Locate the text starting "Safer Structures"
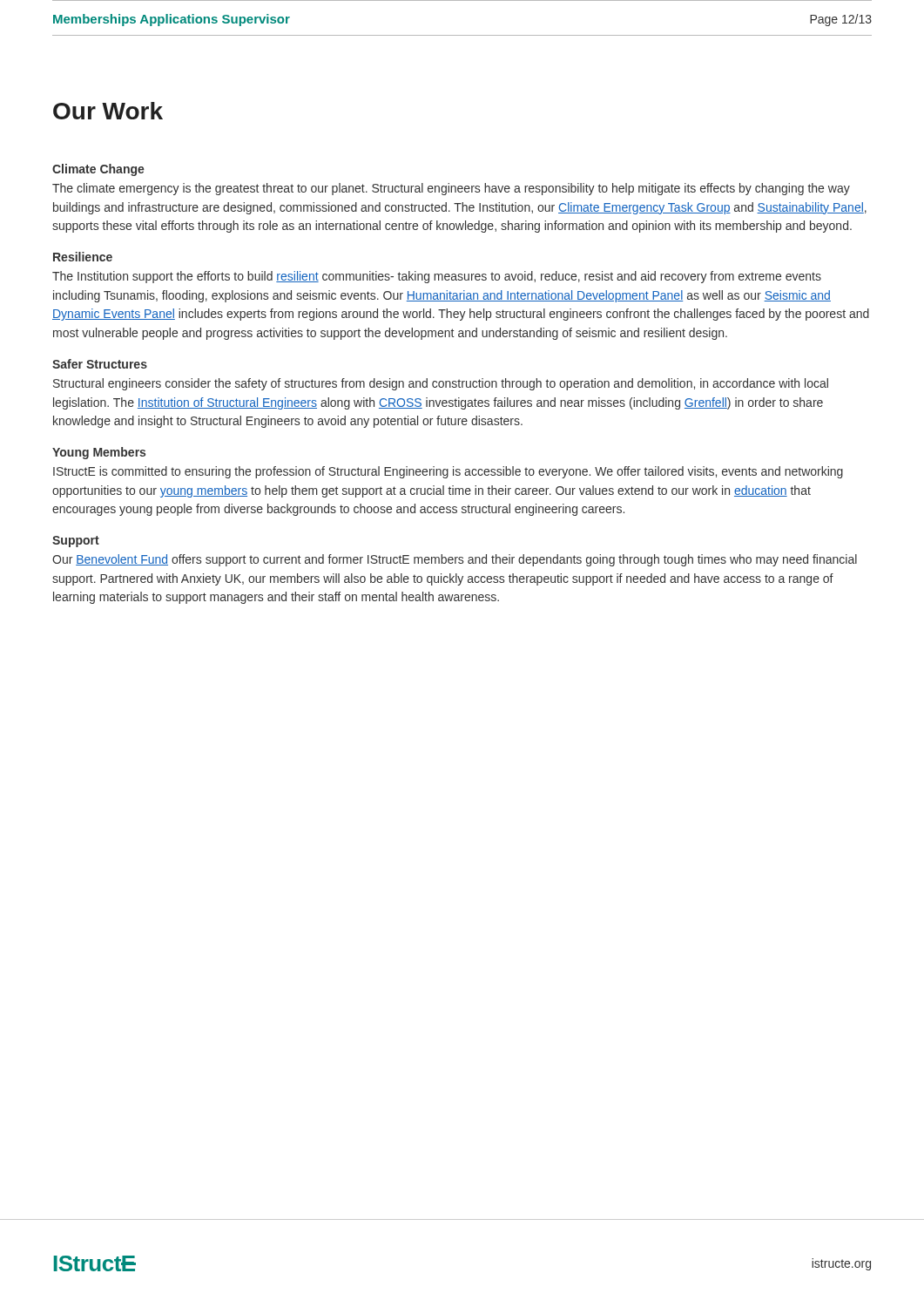Image resolution: width=924 pixels, height=1307 pixels. (x=100, y=364)
